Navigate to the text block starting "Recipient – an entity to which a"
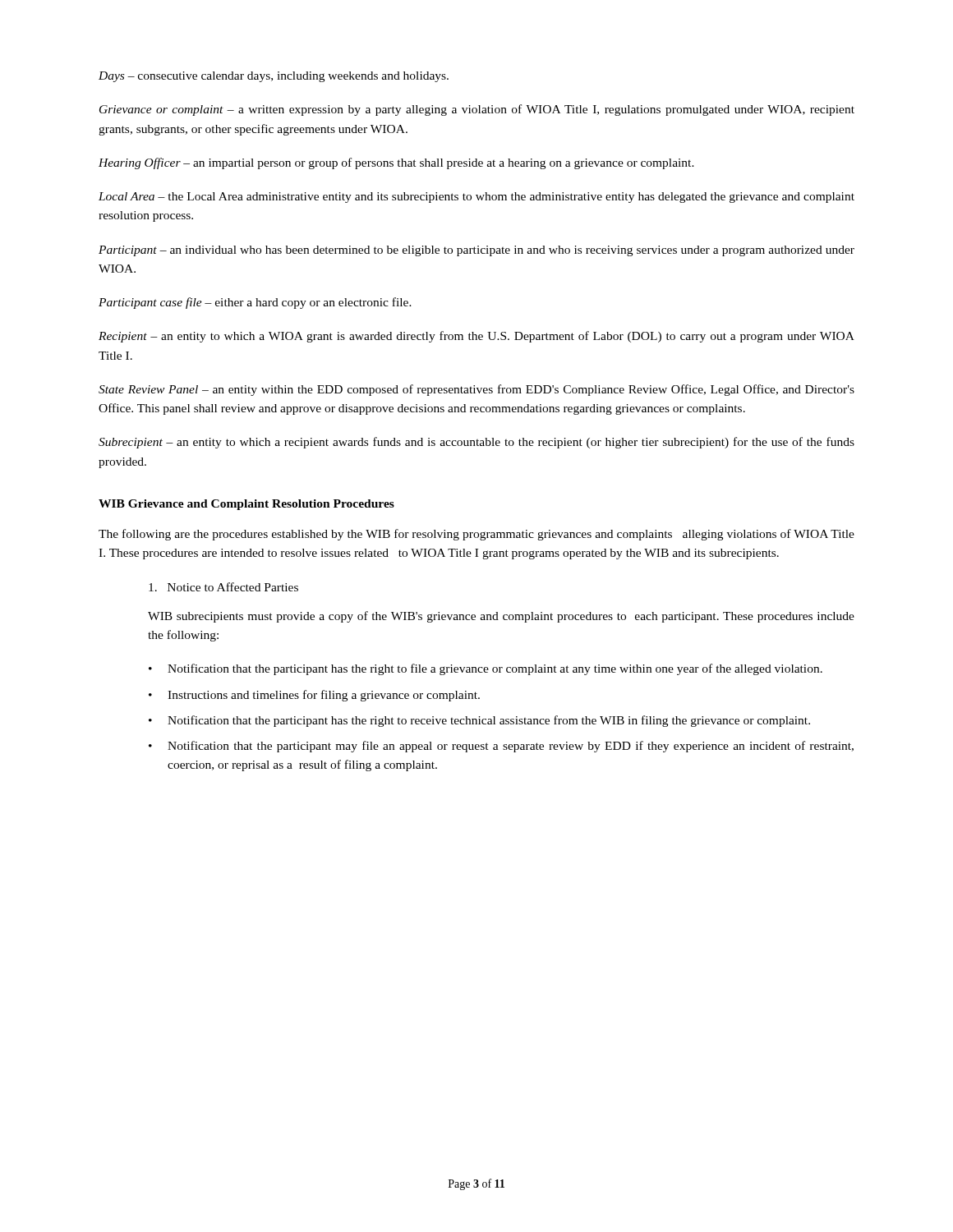Image resolution: width=953 pixels, height=1232 pixels. click(x=476, y=345)
